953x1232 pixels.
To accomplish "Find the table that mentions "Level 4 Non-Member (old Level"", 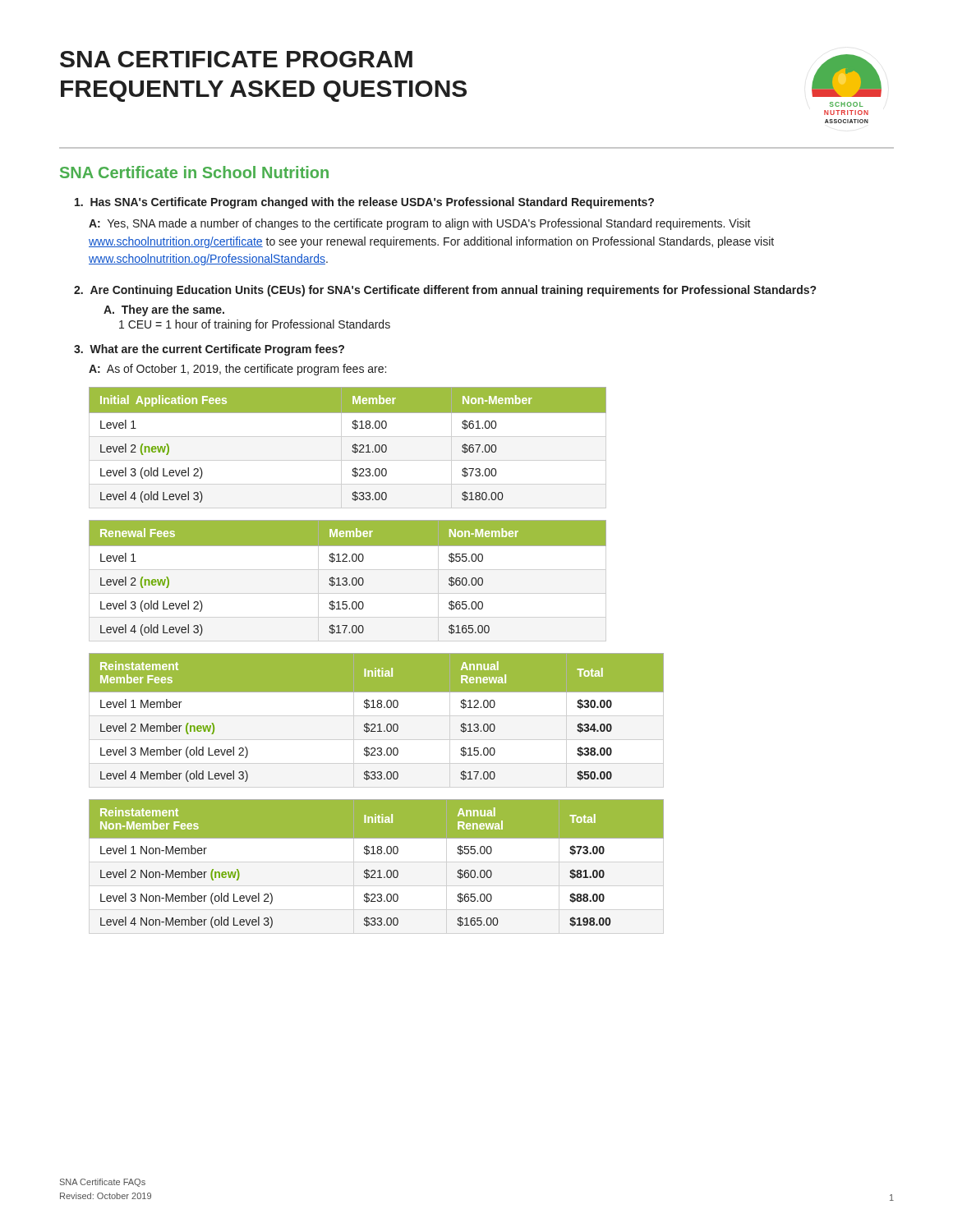I will tap(376, 866).
